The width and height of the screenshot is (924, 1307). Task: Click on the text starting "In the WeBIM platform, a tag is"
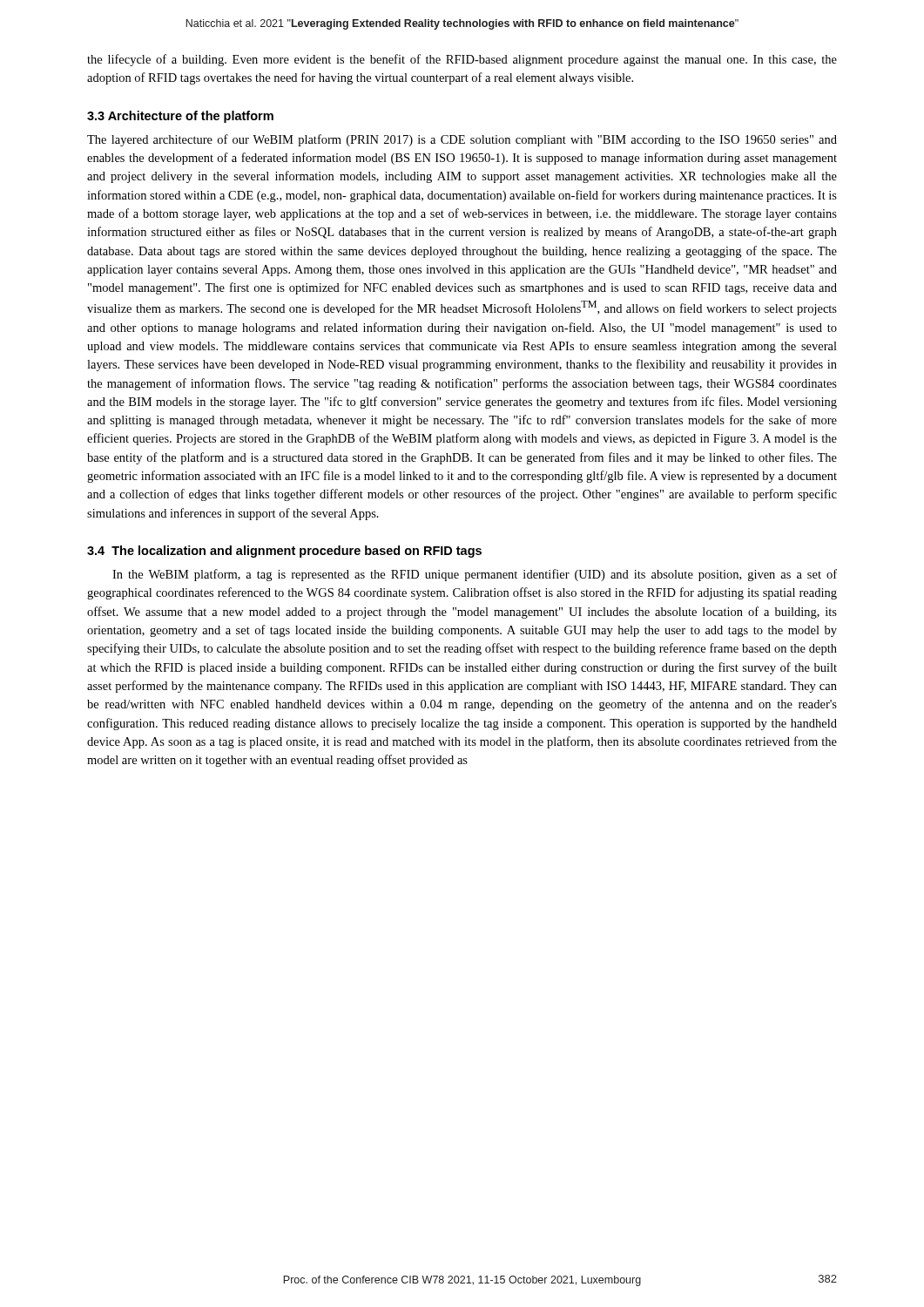pos(462,667)
